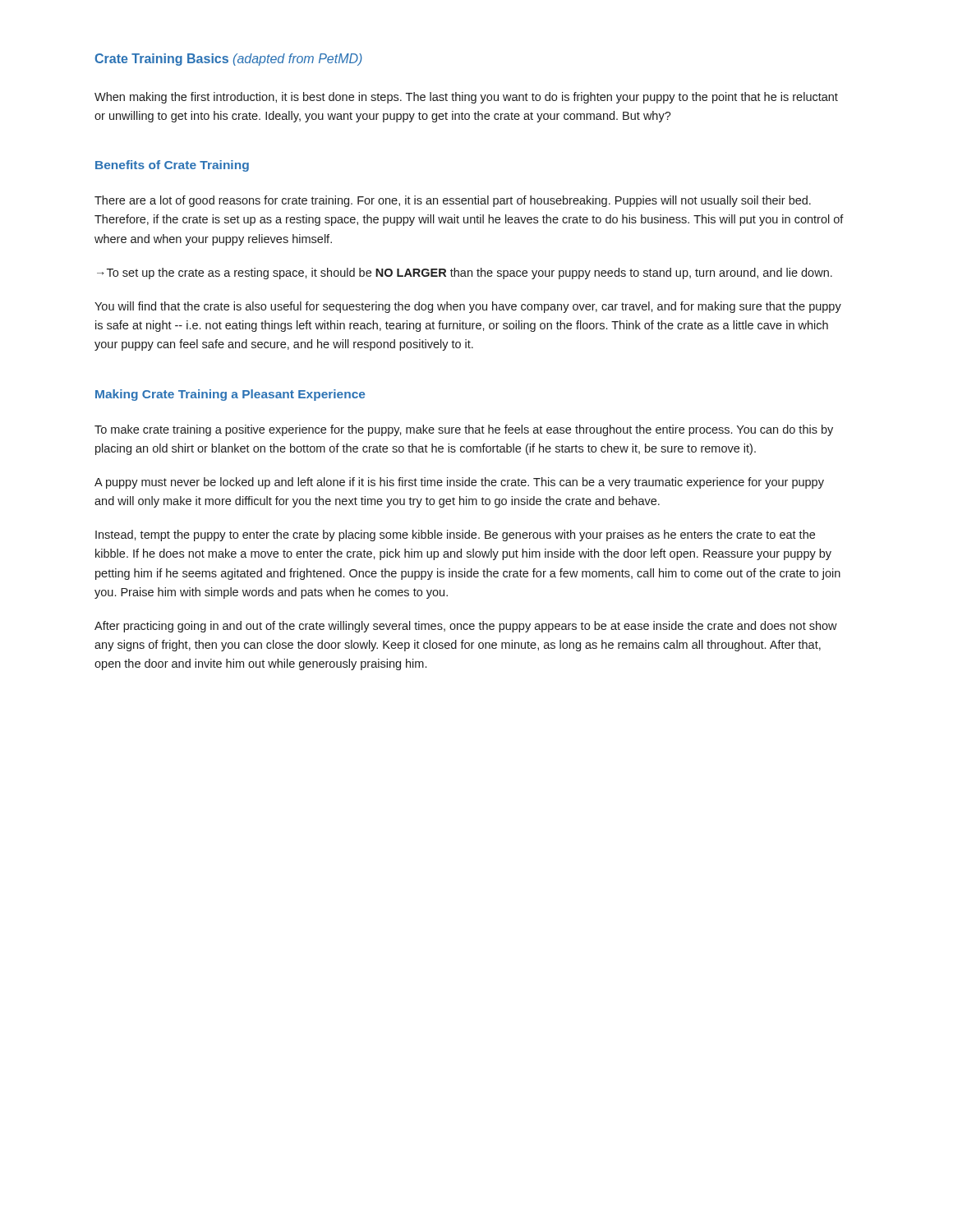953x1232 pixels.
Task: Locate the region starting "Crate Training Basics (adapted from PetMD)"
Action: (x=228, y=60)
